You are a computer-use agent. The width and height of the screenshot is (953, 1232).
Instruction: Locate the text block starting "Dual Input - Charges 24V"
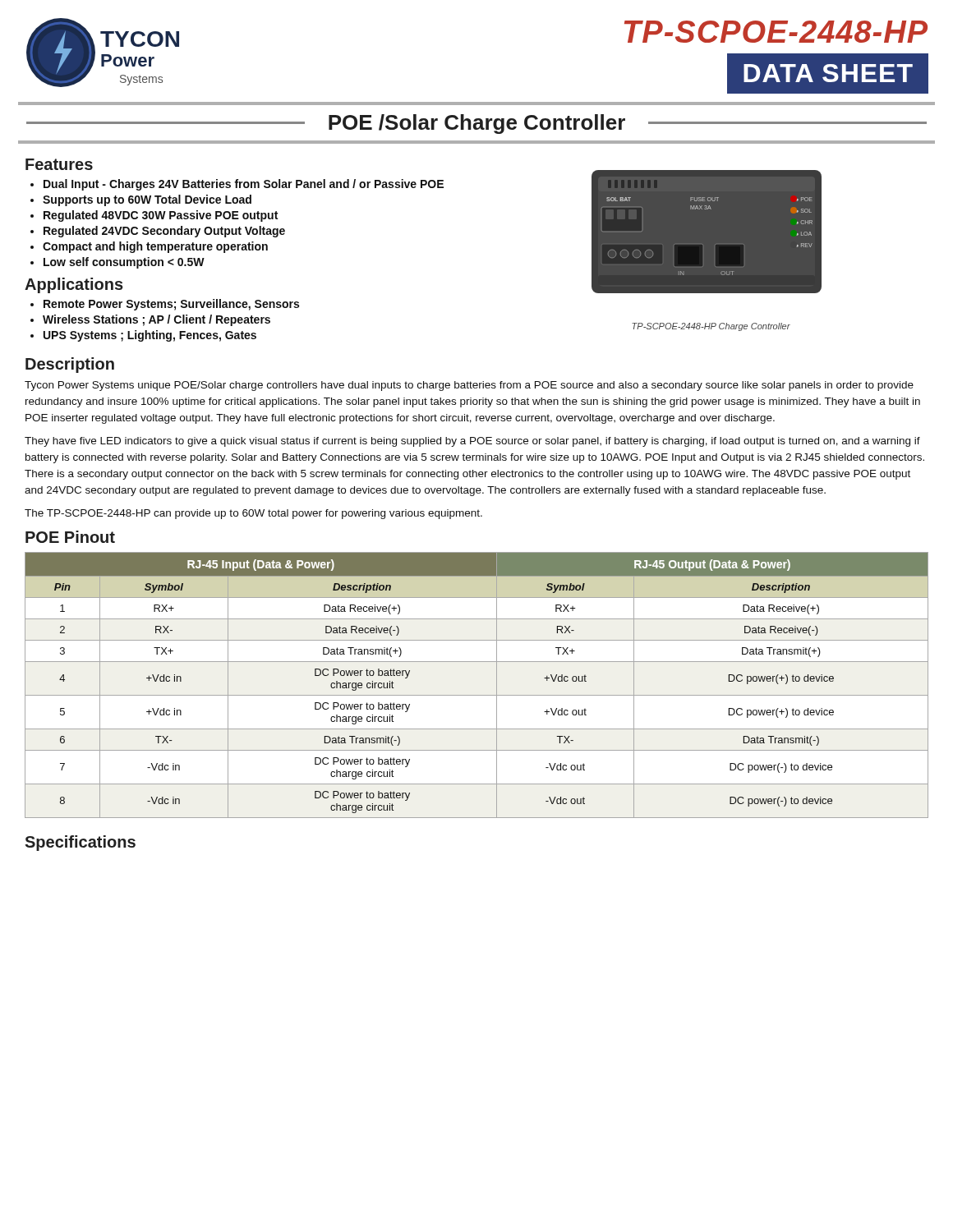243,184
